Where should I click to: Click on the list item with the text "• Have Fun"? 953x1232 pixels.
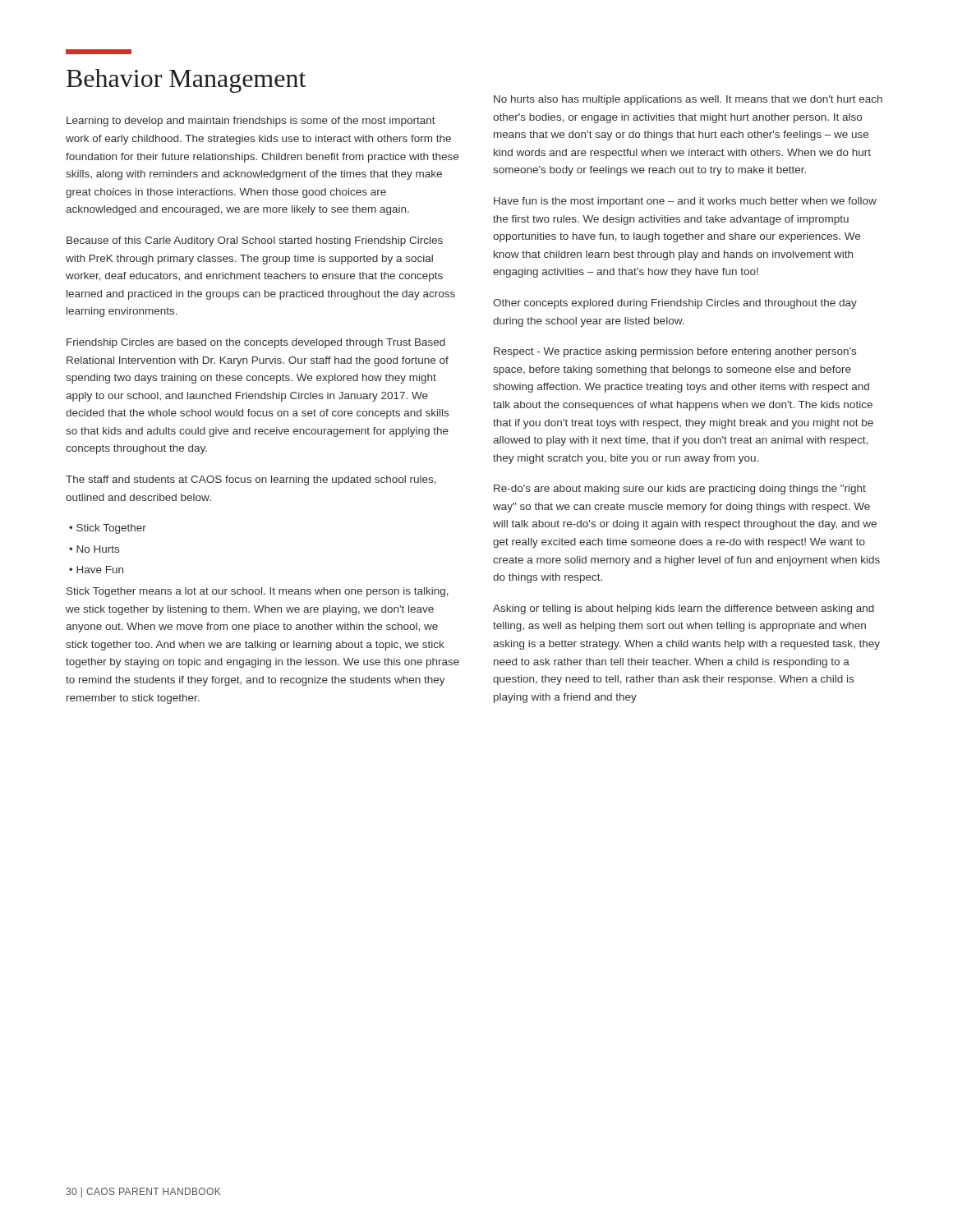96,570
